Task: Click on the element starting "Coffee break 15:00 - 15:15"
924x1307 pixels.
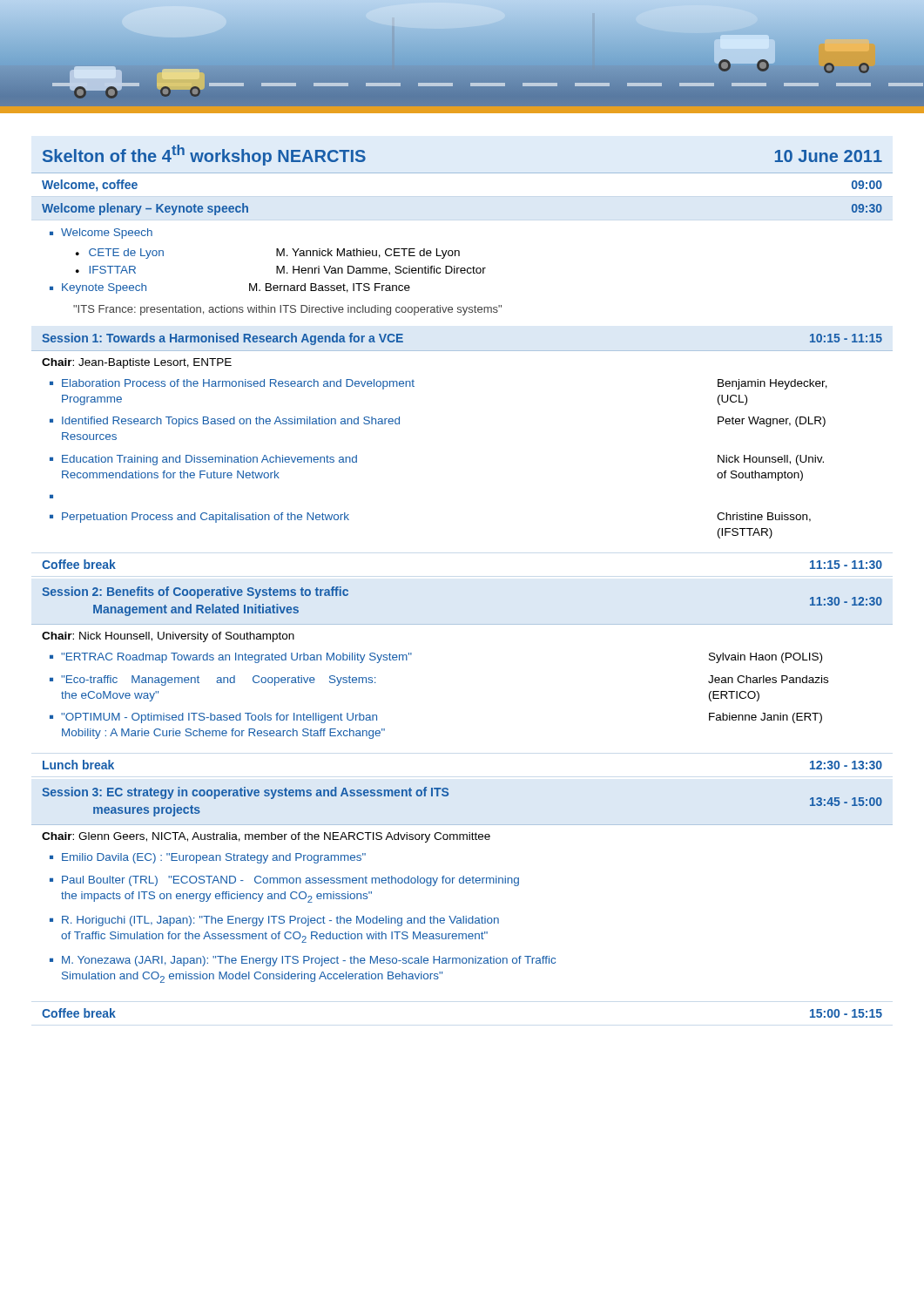Action: pyautogui.click(x=76, y=1012)
